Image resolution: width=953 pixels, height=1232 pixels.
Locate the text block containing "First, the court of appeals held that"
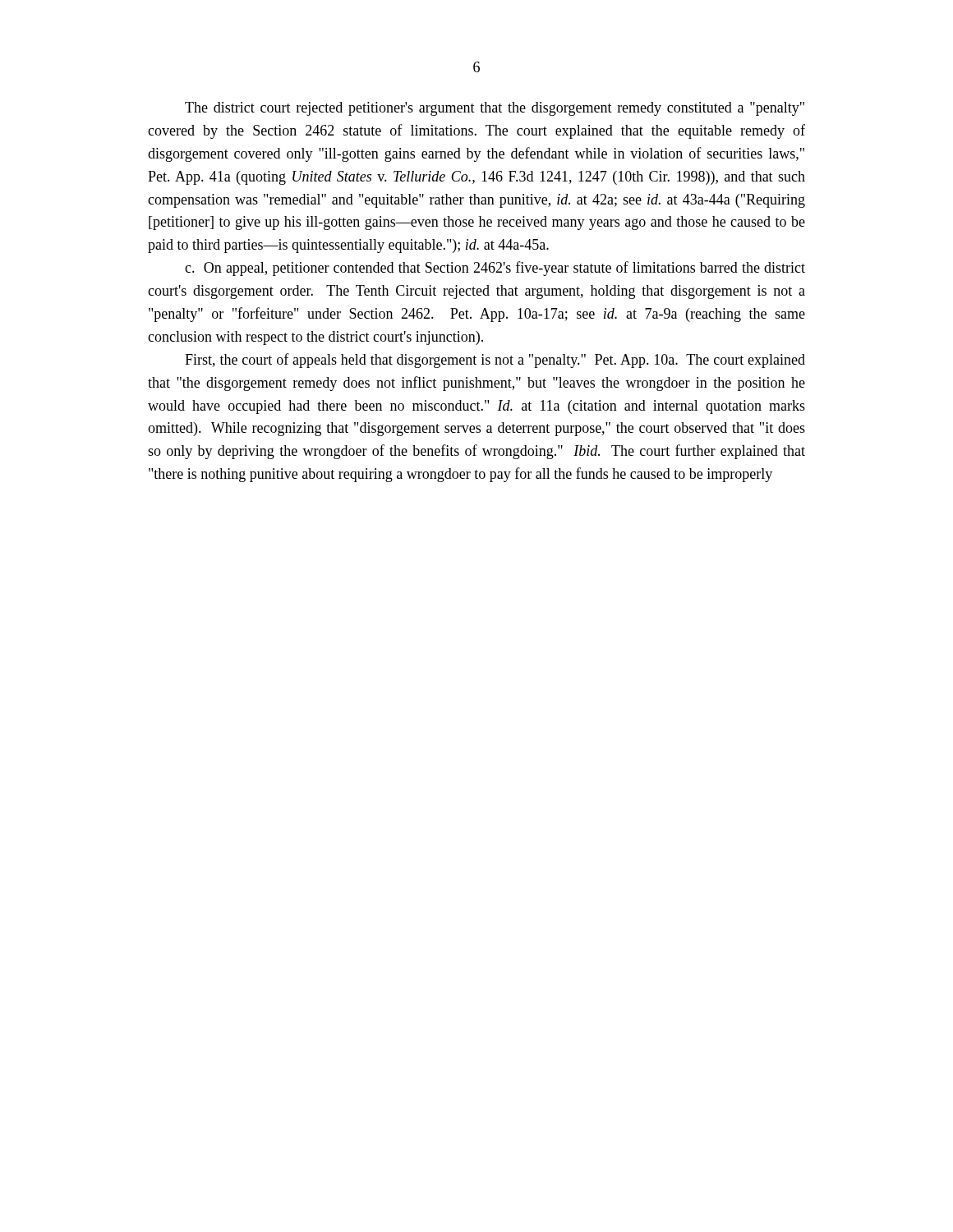pos(476,417)
